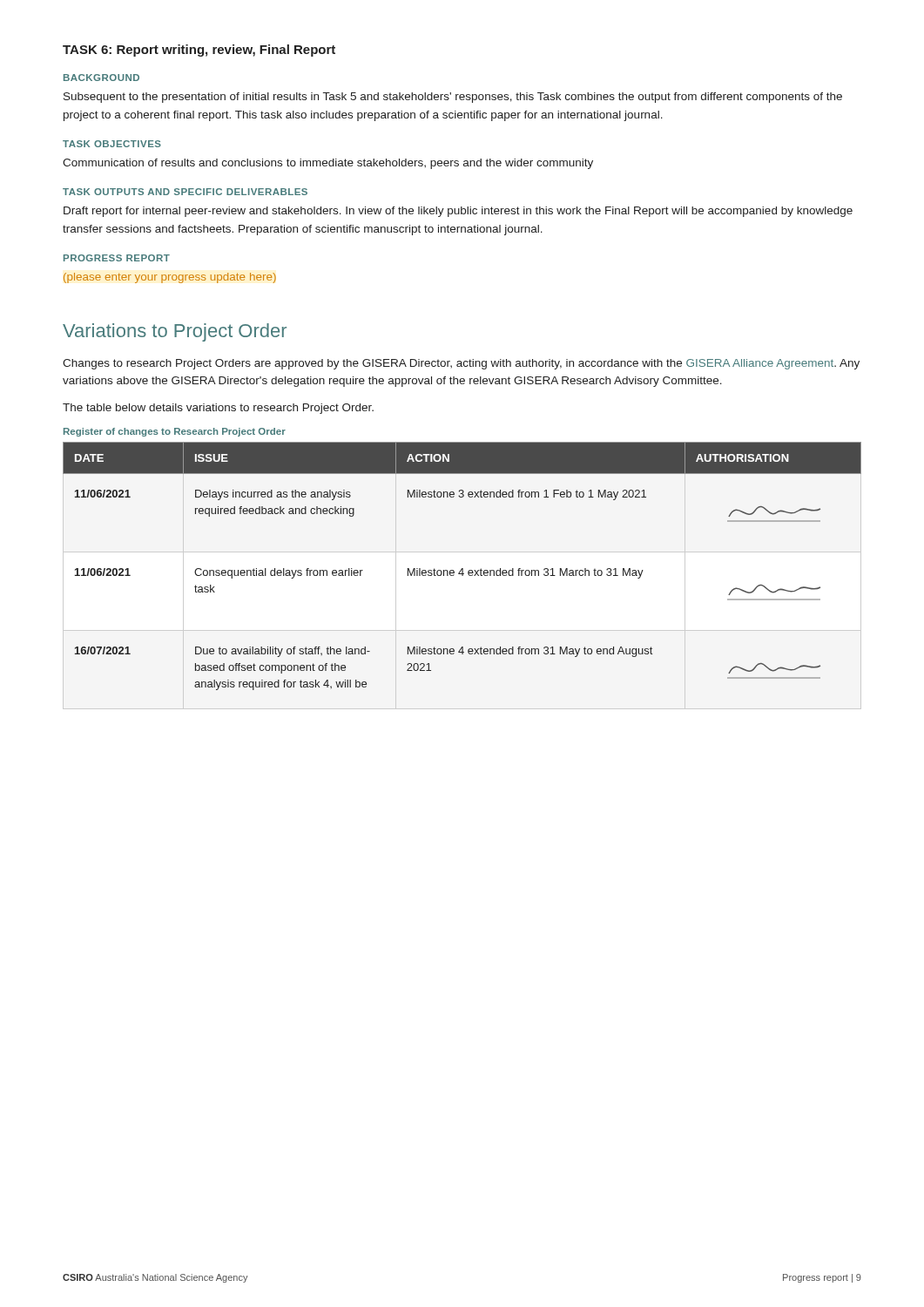Click the section header that begins "TASK 6: Report writing, review, Final"
Viewport: 924px width, 1307px height.
pyautogui.click(x=199, y=49)
